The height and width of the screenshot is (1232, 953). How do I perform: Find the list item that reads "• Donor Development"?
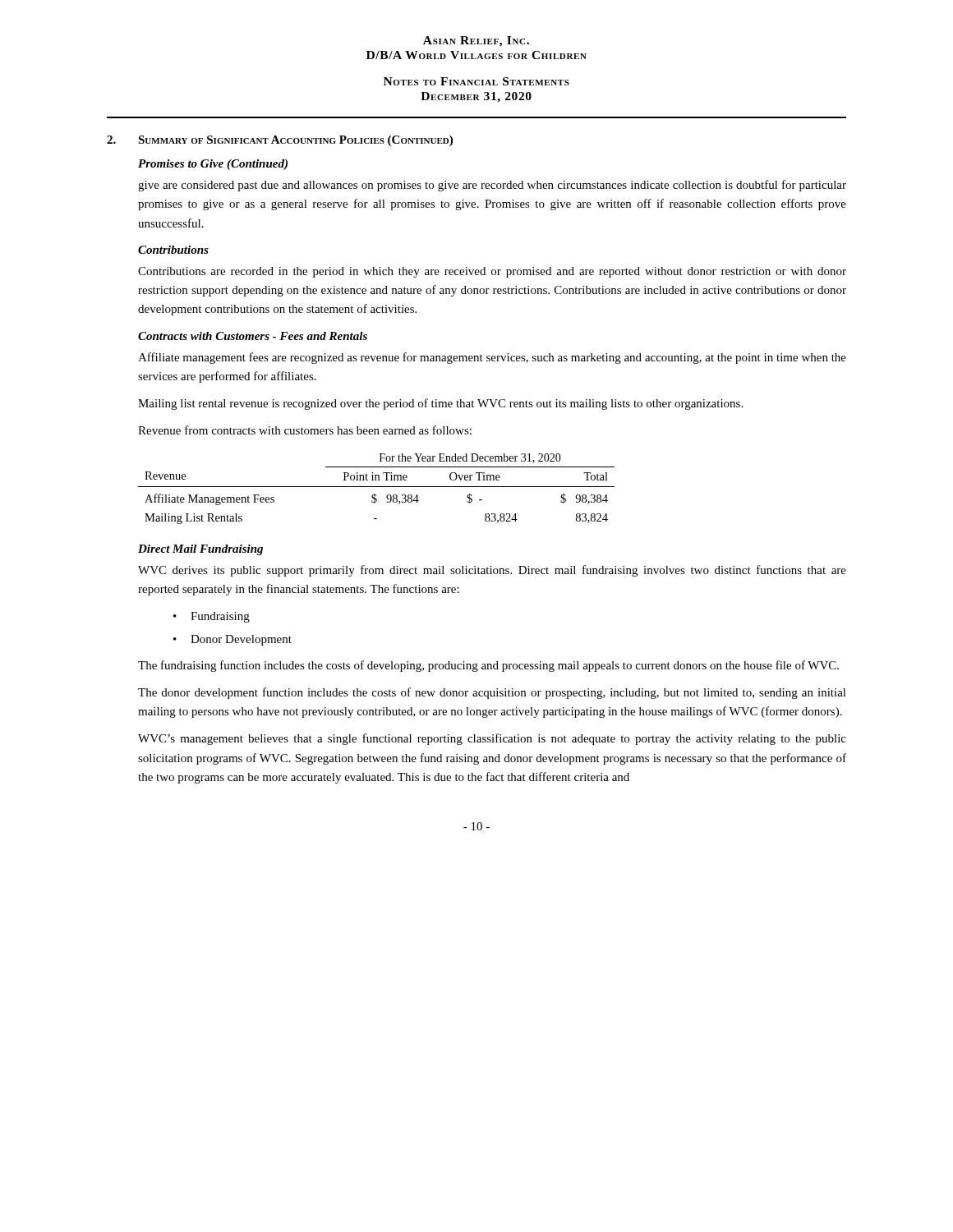232,640
